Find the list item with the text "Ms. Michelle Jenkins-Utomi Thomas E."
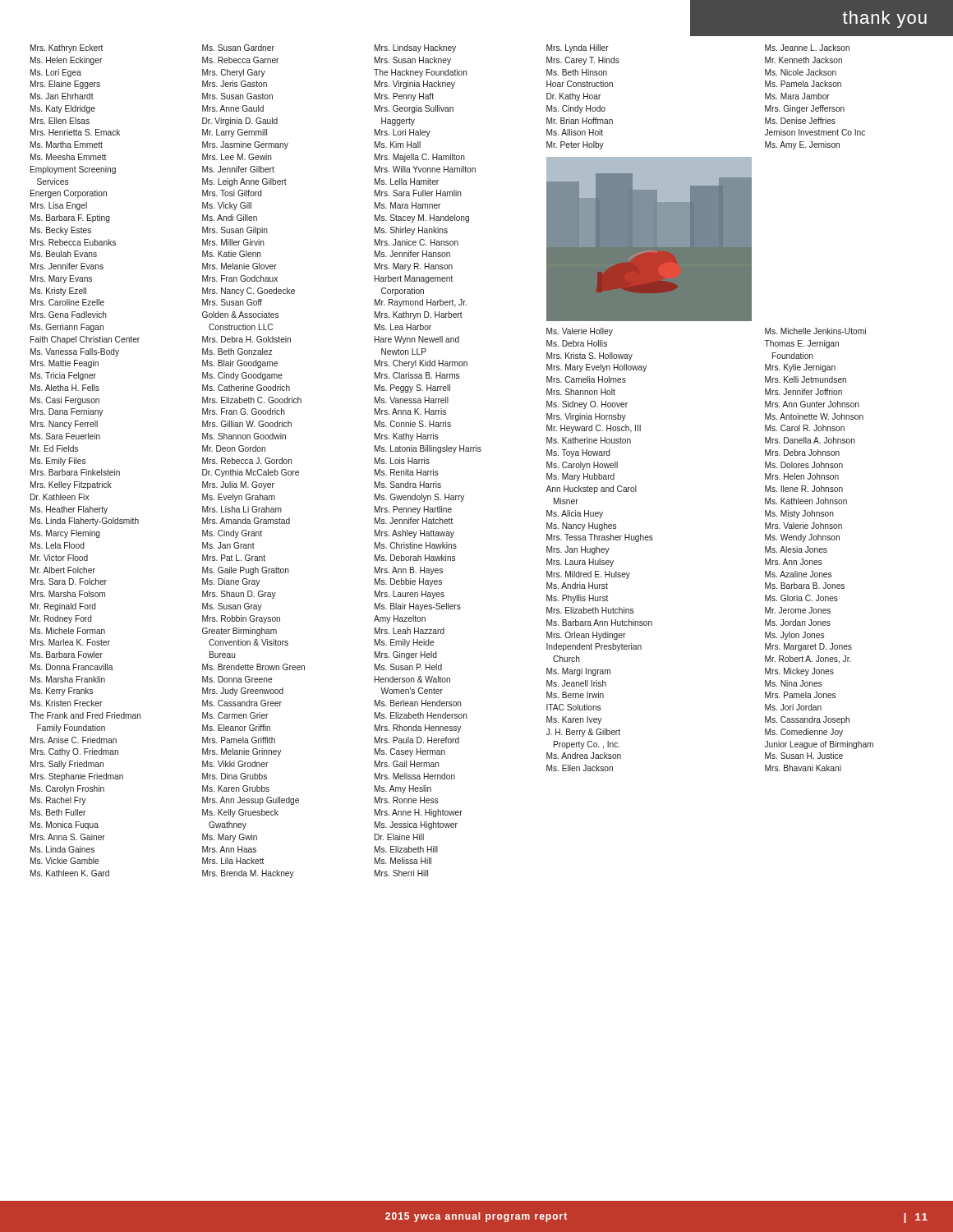Screen dimensions: 1232x953 click(819, 550)
